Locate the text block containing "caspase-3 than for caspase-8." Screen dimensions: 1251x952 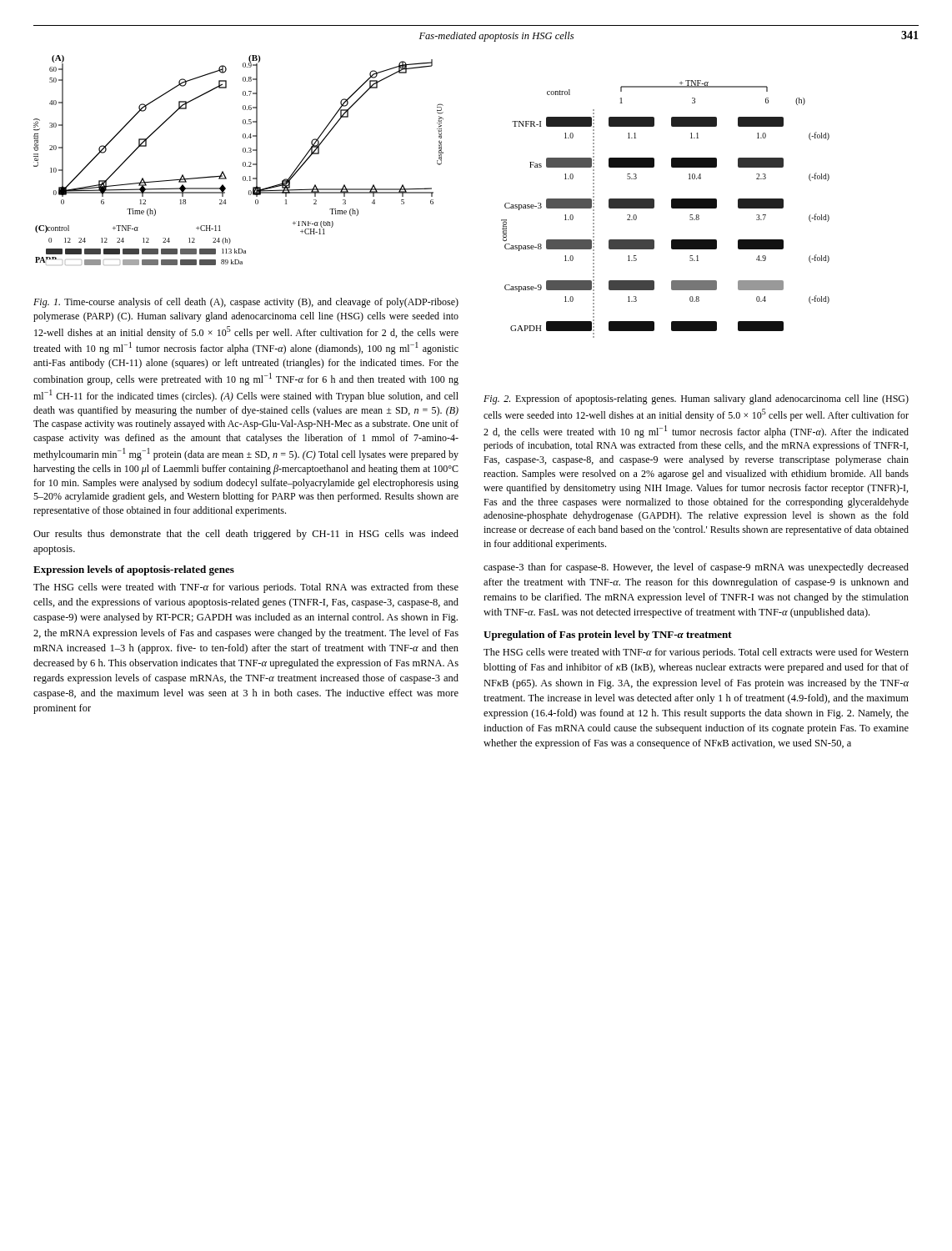(696, 590)
